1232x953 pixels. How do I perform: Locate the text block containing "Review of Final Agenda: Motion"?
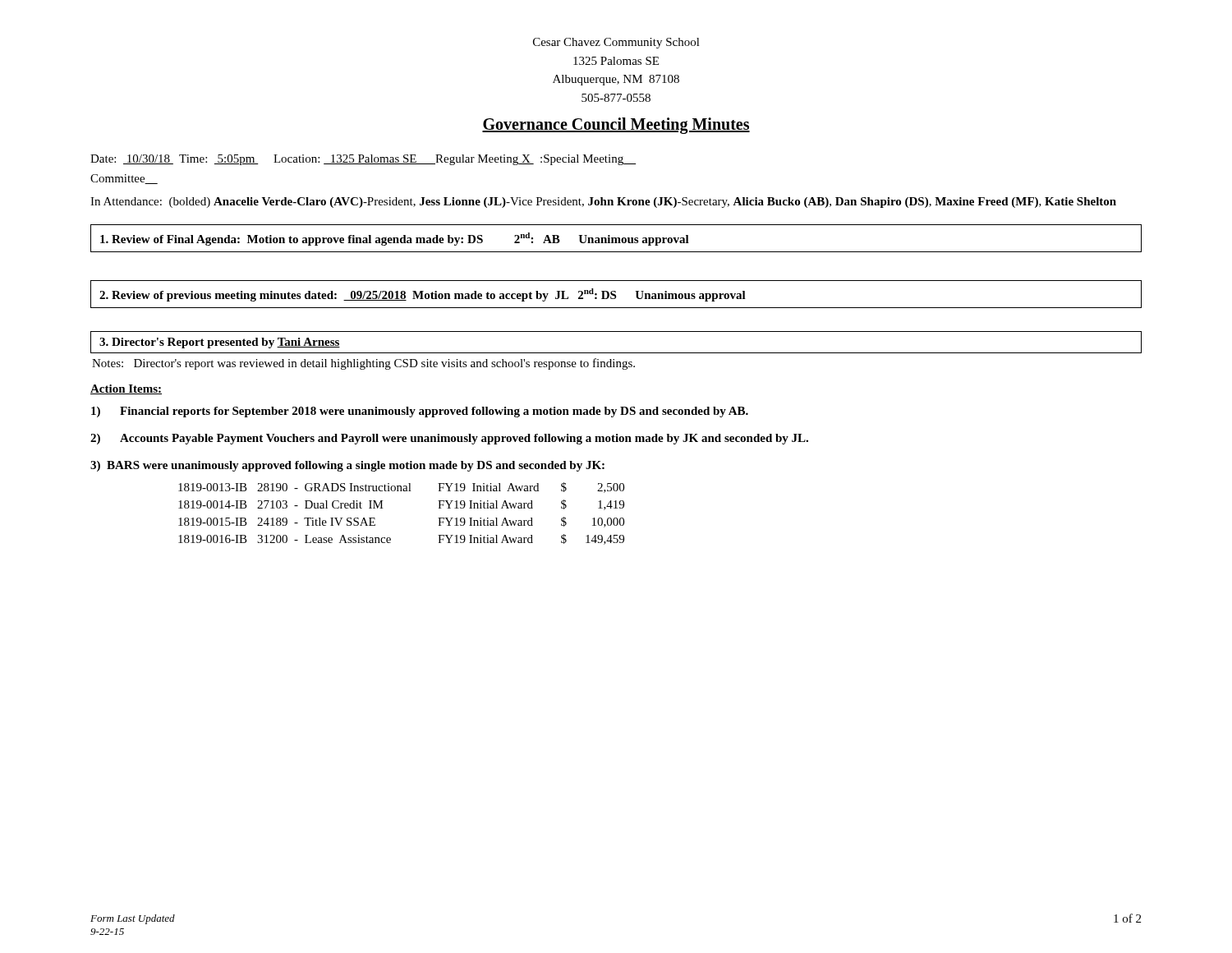[394, 238]
